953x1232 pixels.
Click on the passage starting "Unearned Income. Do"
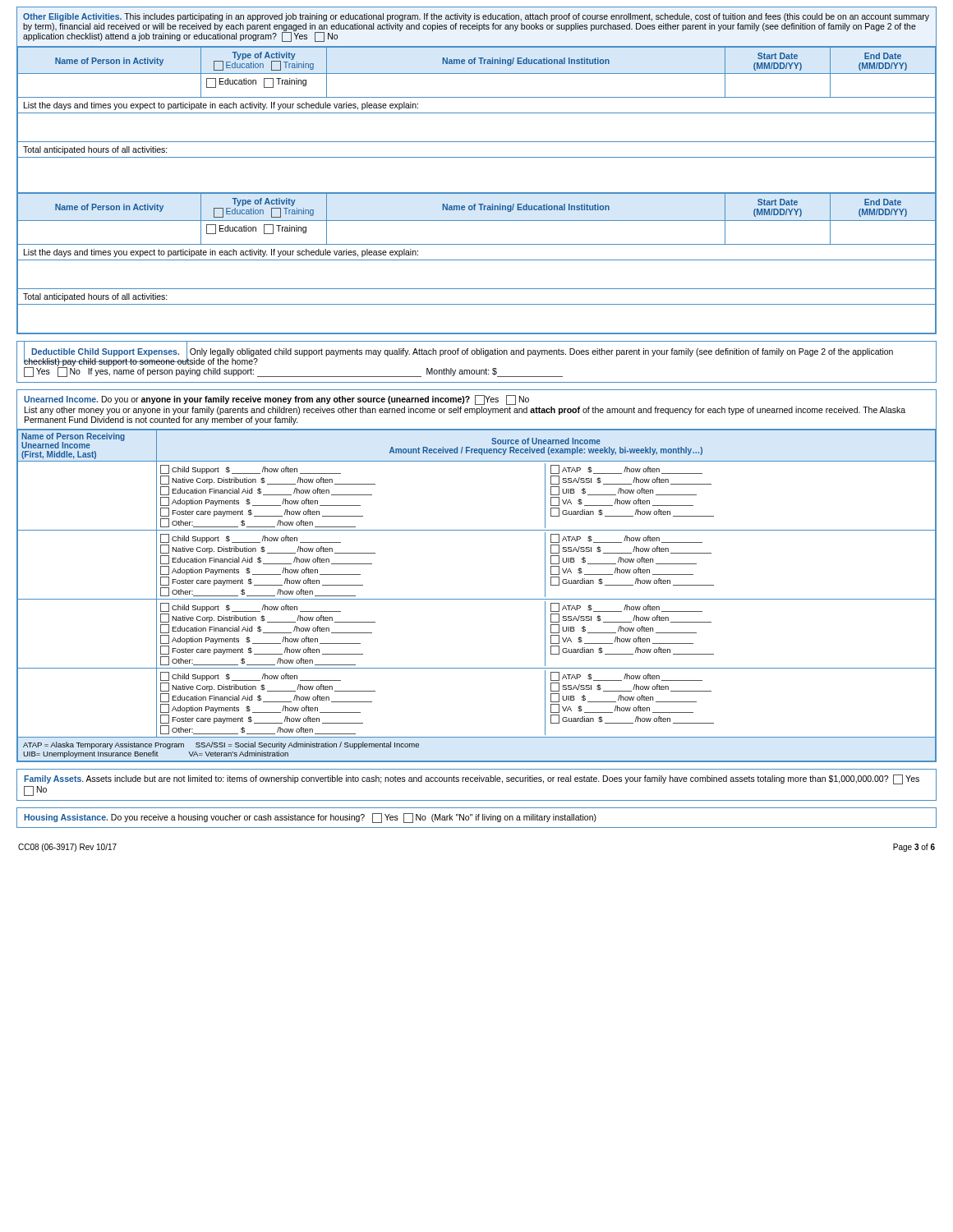[x=476, y=576]
